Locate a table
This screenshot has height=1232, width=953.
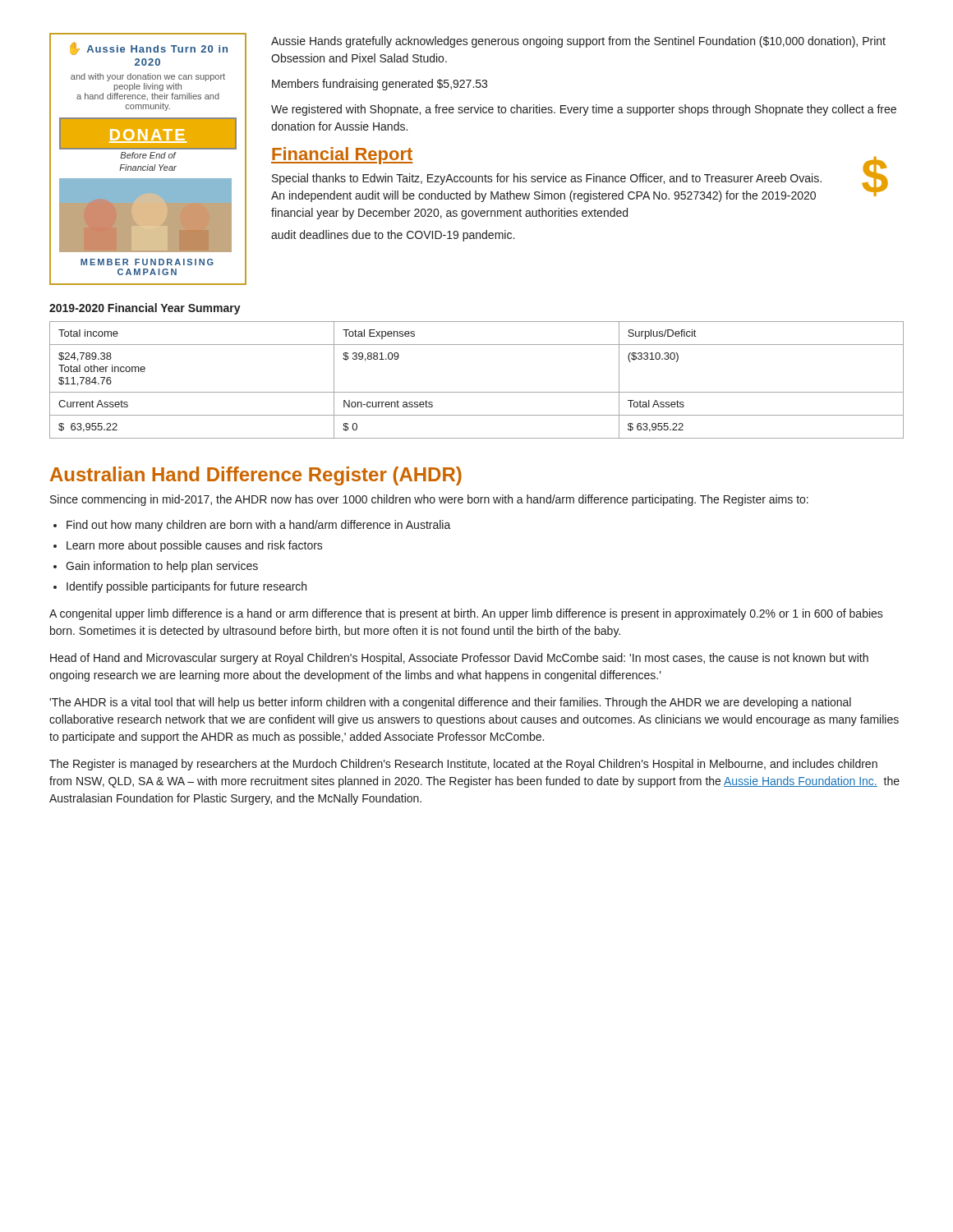(x=476, y=380)
